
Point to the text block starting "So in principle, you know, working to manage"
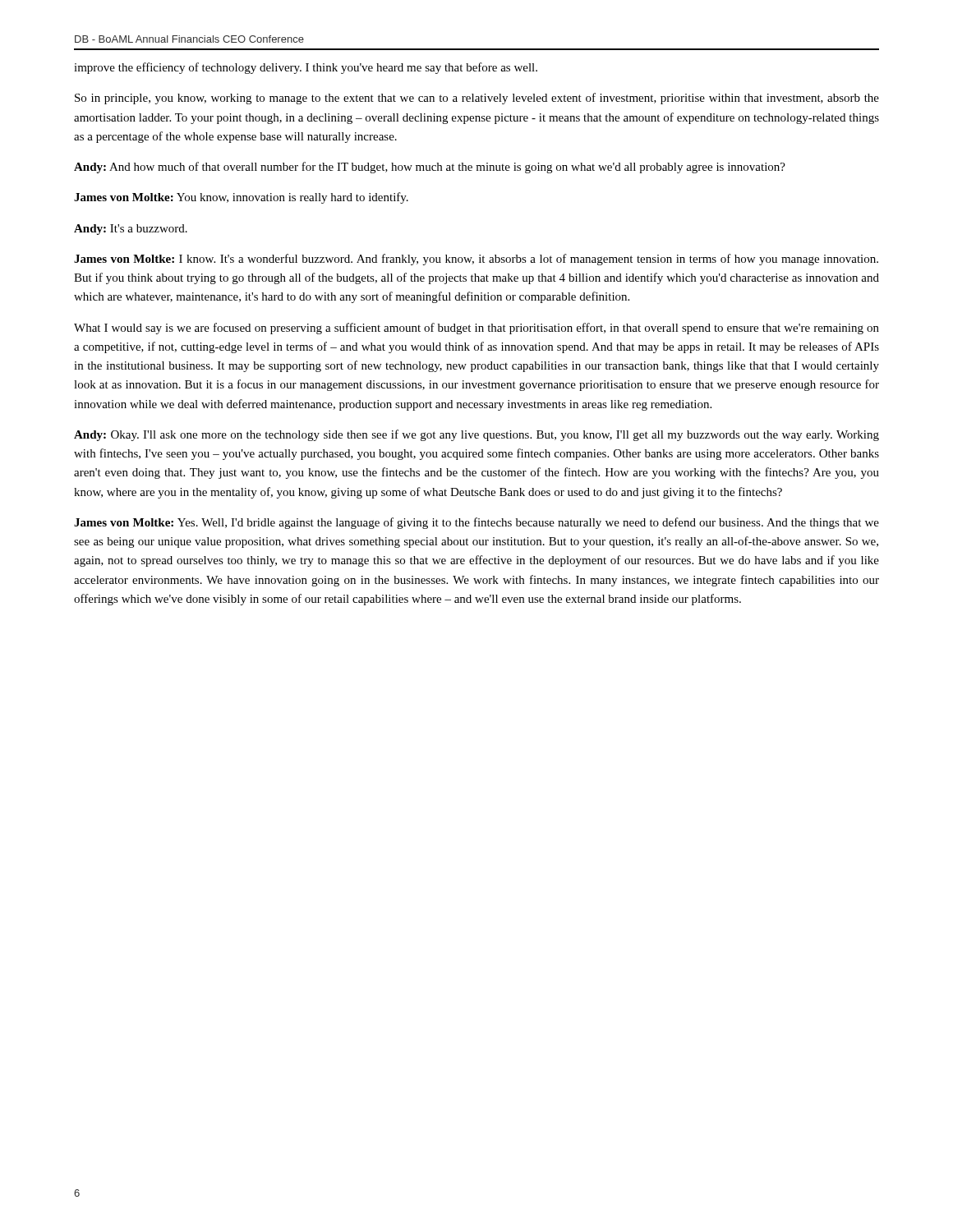[x=476, y=117]
